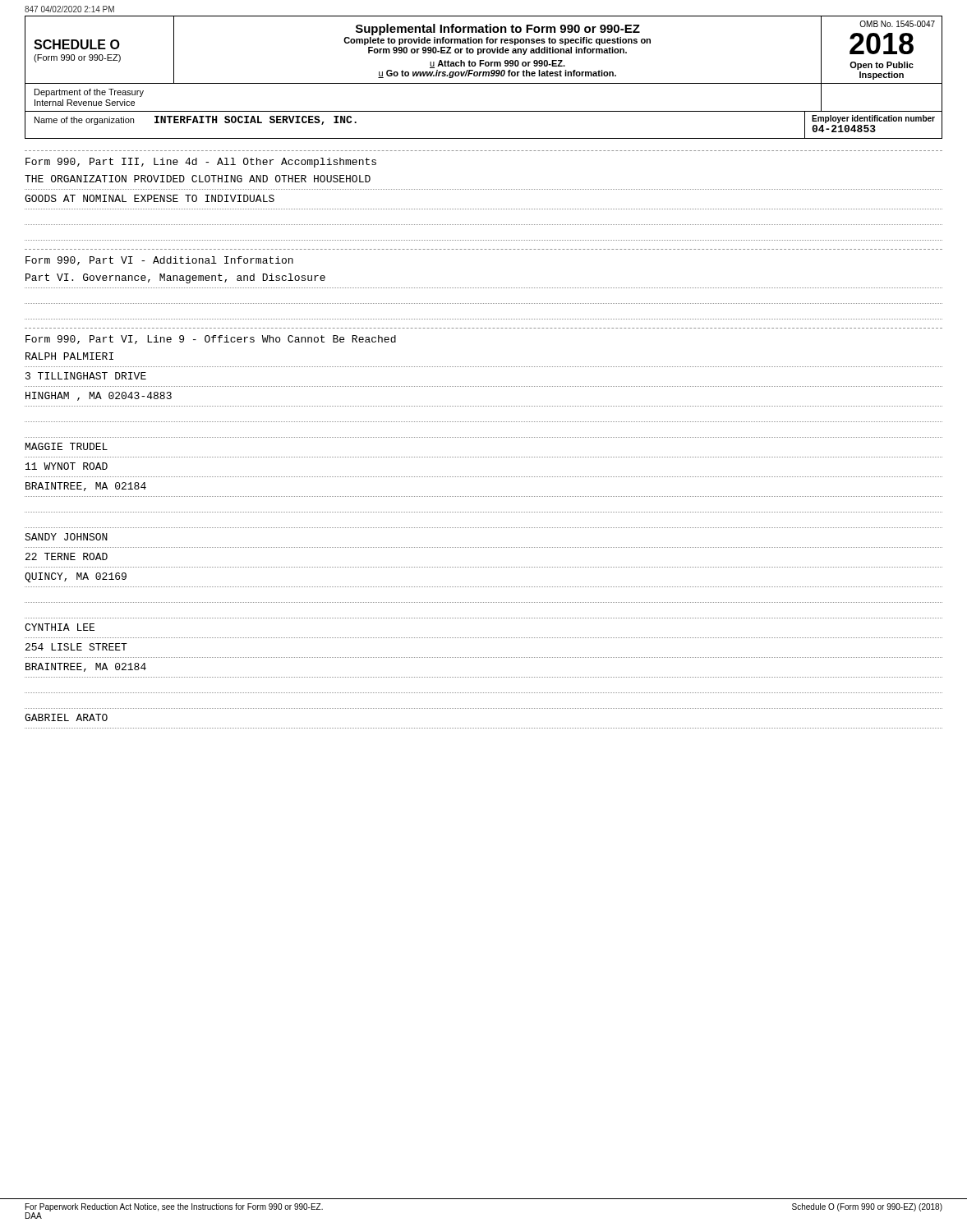Locate the region starting "THE ORGANIZATION PROVIDED CLOTHING AND OTHER HOUSEHOLD"
The width and height of the screenshot is (967, 1232).
[x=198, y=180]
